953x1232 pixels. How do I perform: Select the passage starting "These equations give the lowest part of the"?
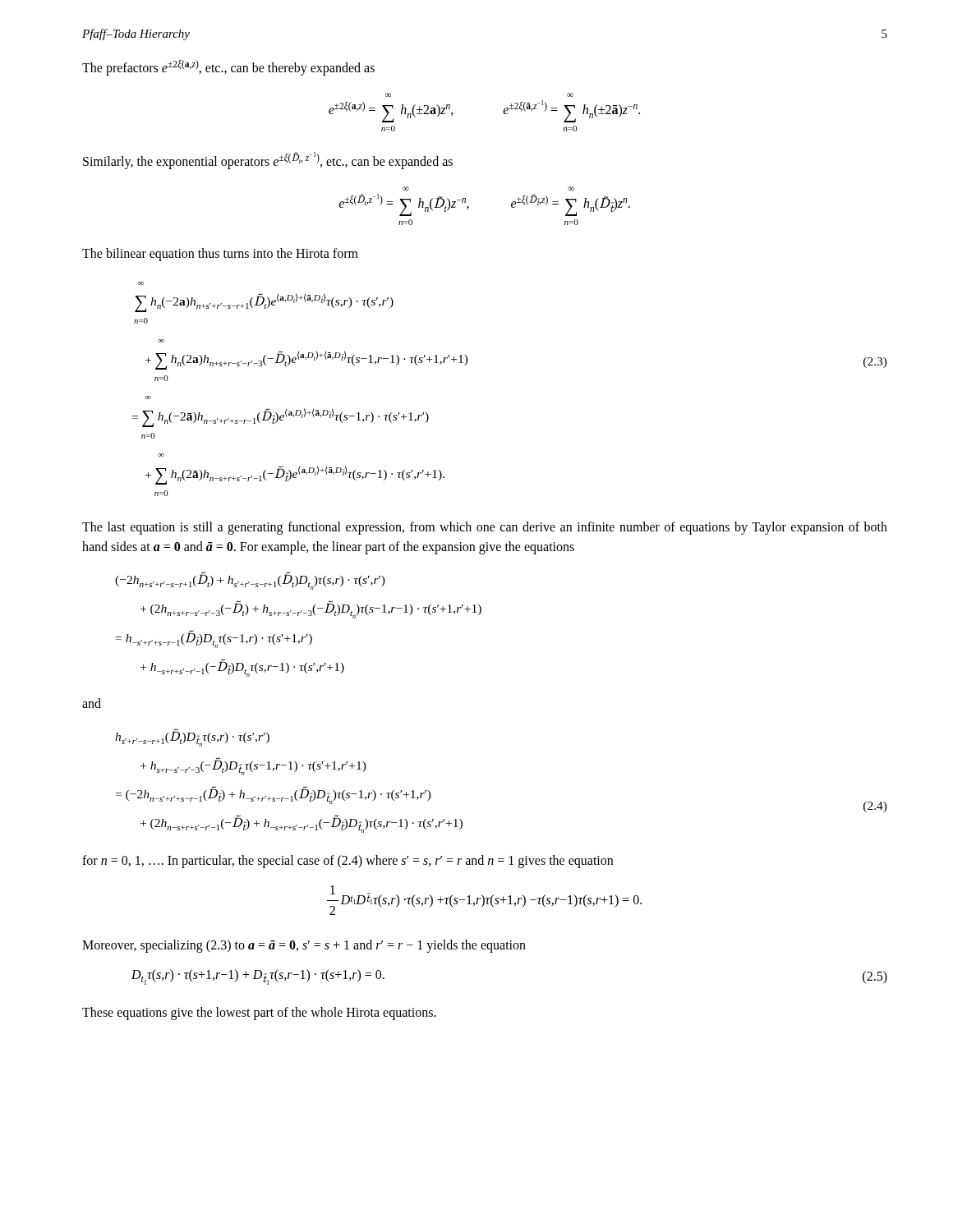point(259,1013)
